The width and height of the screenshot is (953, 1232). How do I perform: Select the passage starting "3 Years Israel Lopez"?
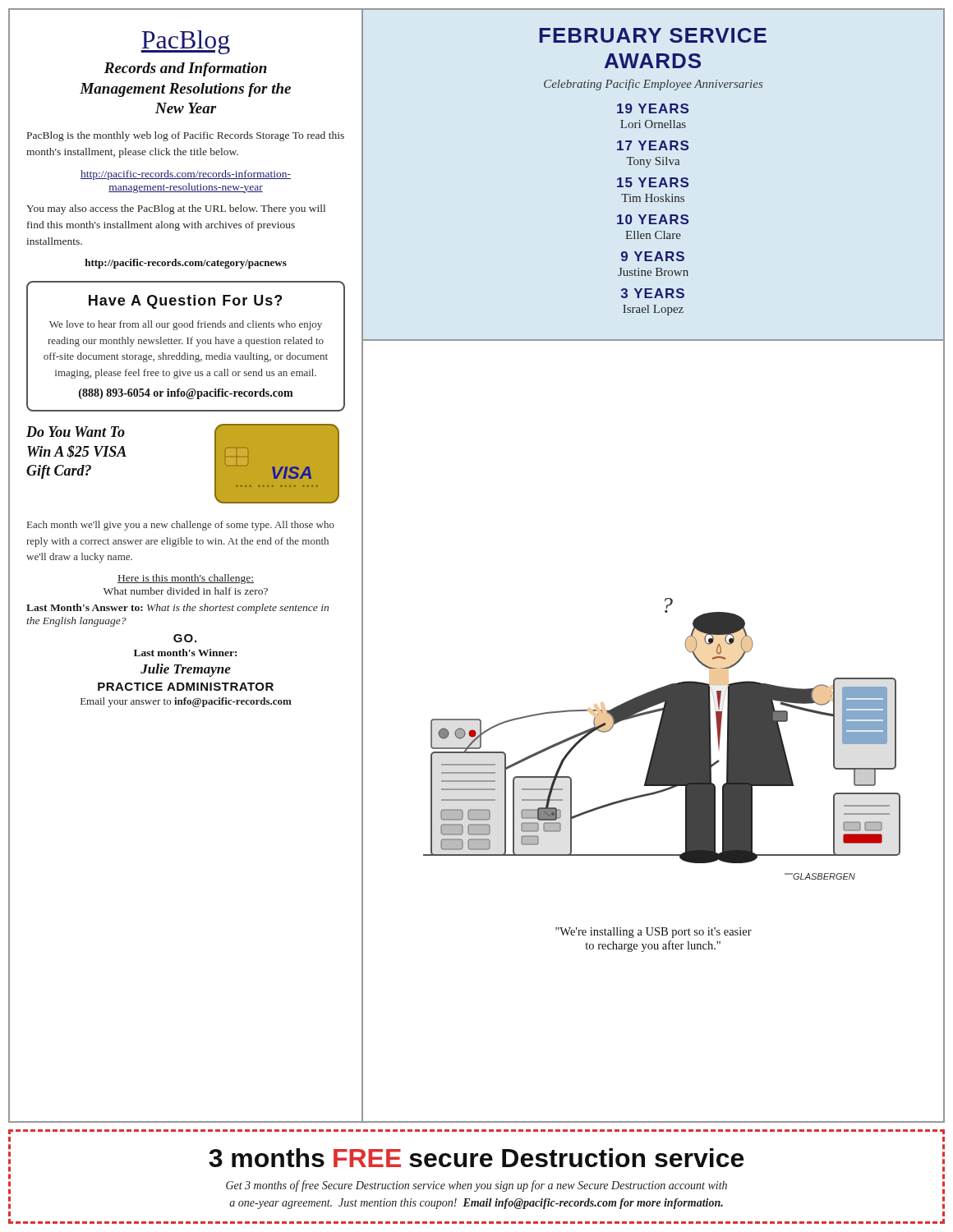point(653,301)
